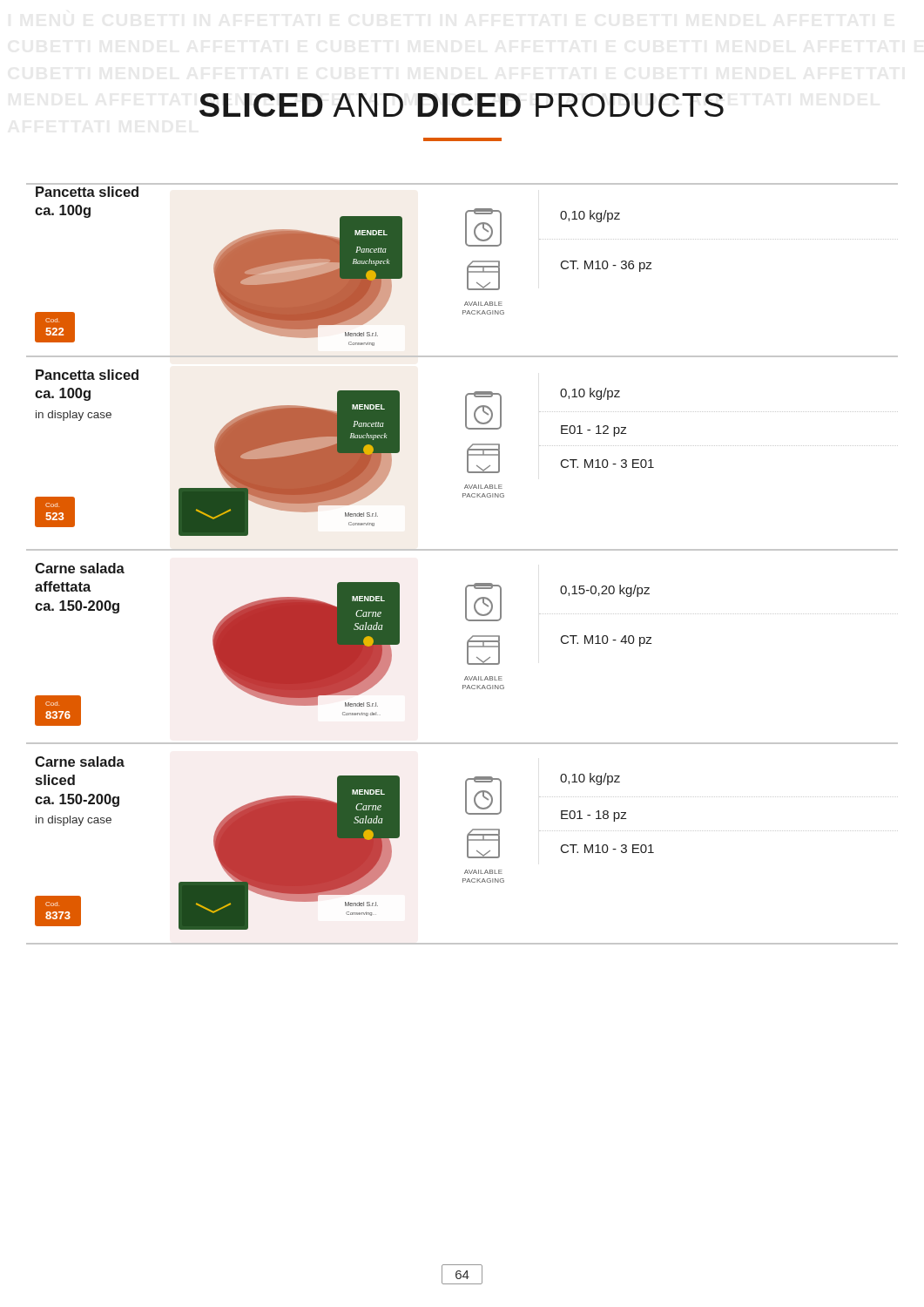Find the region starting "Cod. 8376"
Viewport: 924px width, 1307px height.
pos(58,711)
